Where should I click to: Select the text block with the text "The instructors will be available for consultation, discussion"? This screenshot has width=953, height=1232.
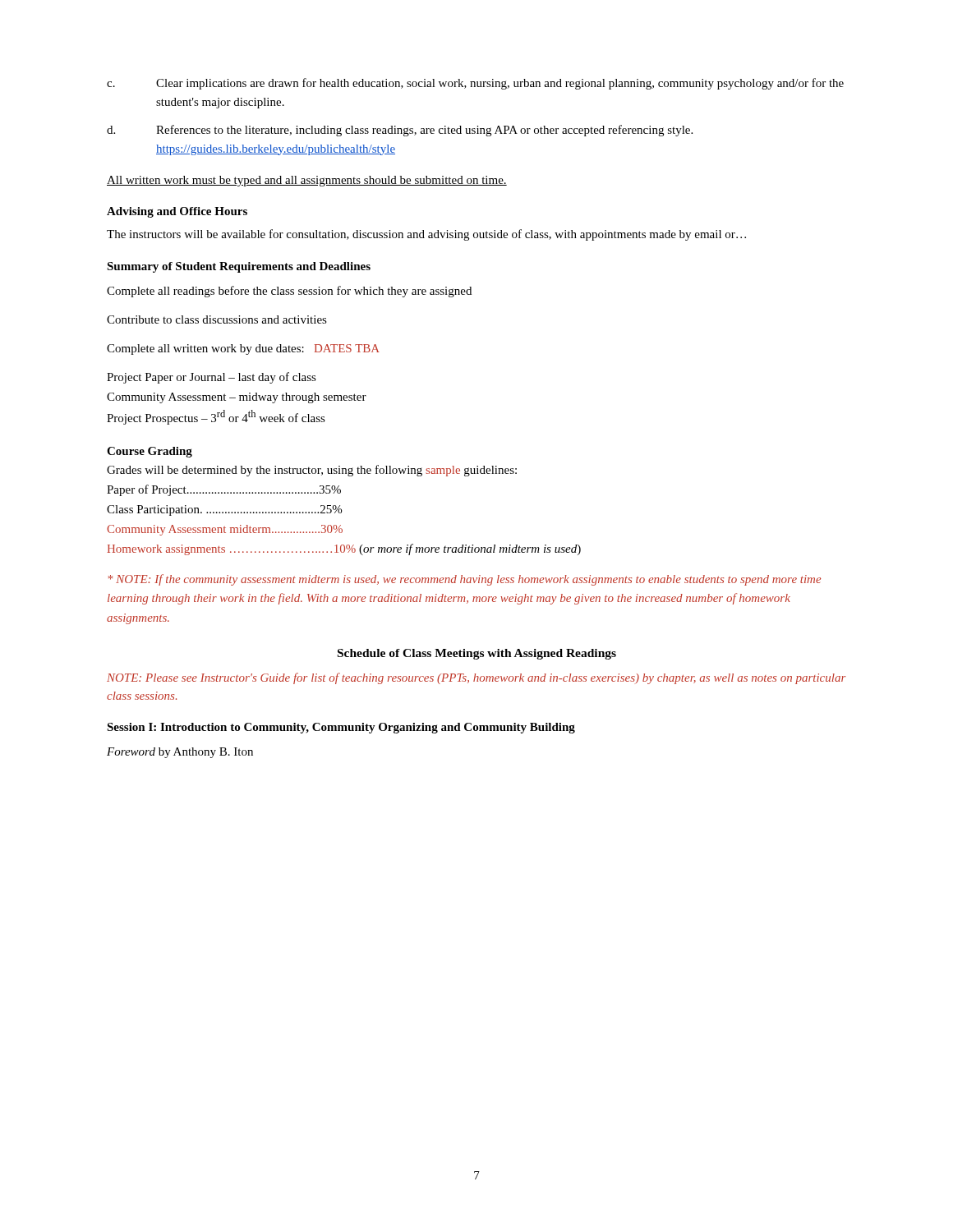click(427, 234)
